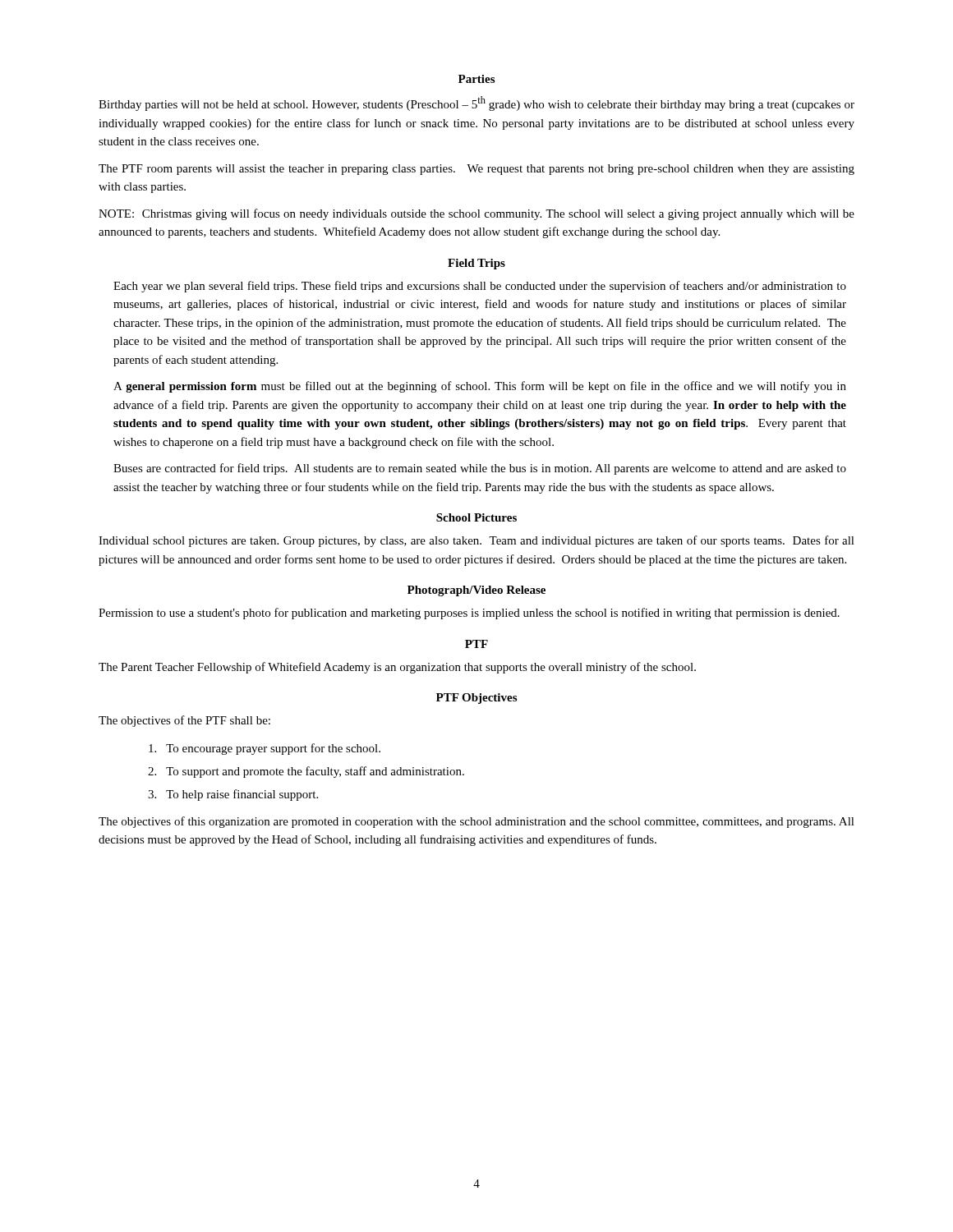Point to the text starting "3. To help raise financial"
Viewport: 953px width, 1232px height.
click(233, 794)
